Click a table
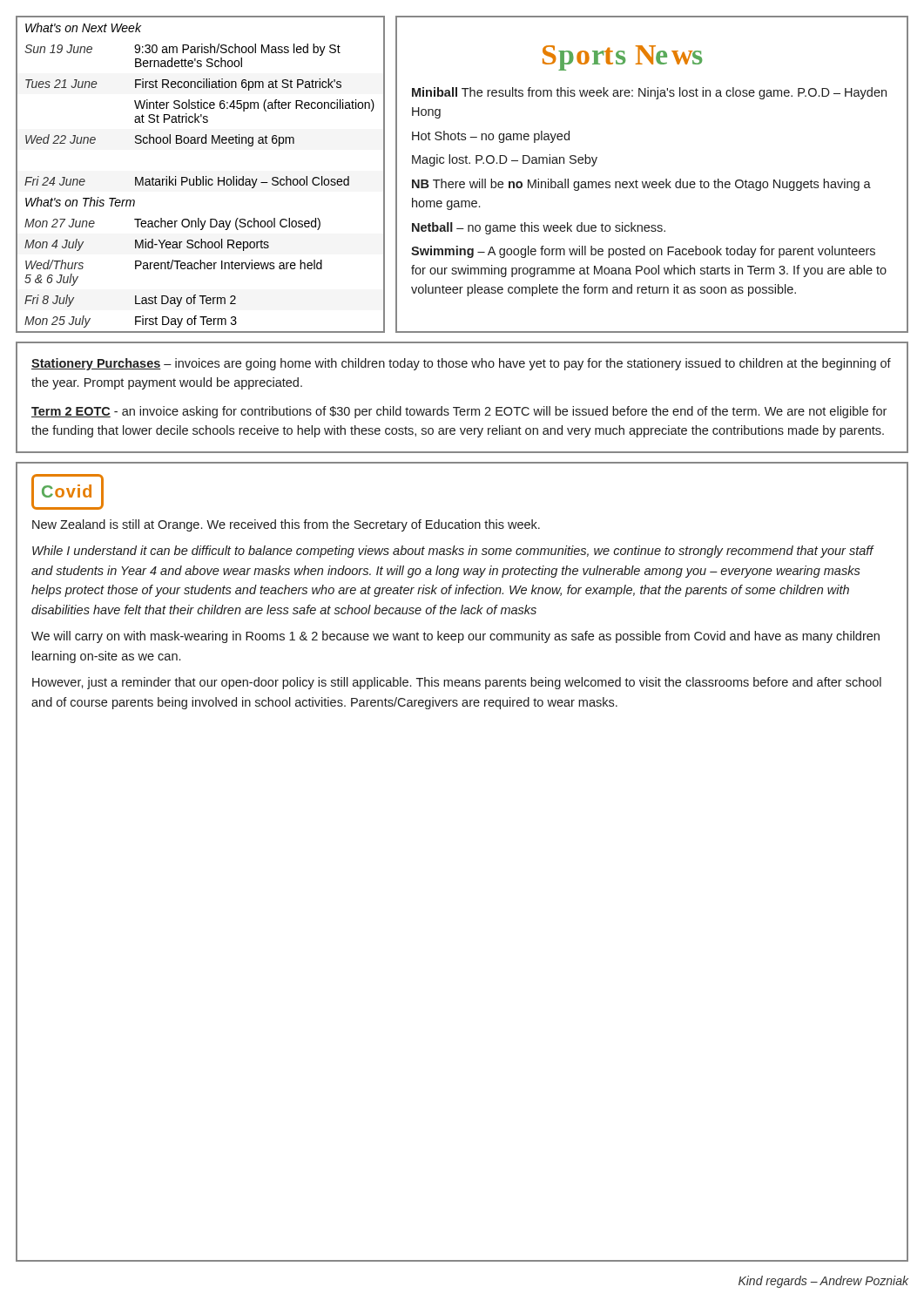924x1307 pixels. coord(200,174)
